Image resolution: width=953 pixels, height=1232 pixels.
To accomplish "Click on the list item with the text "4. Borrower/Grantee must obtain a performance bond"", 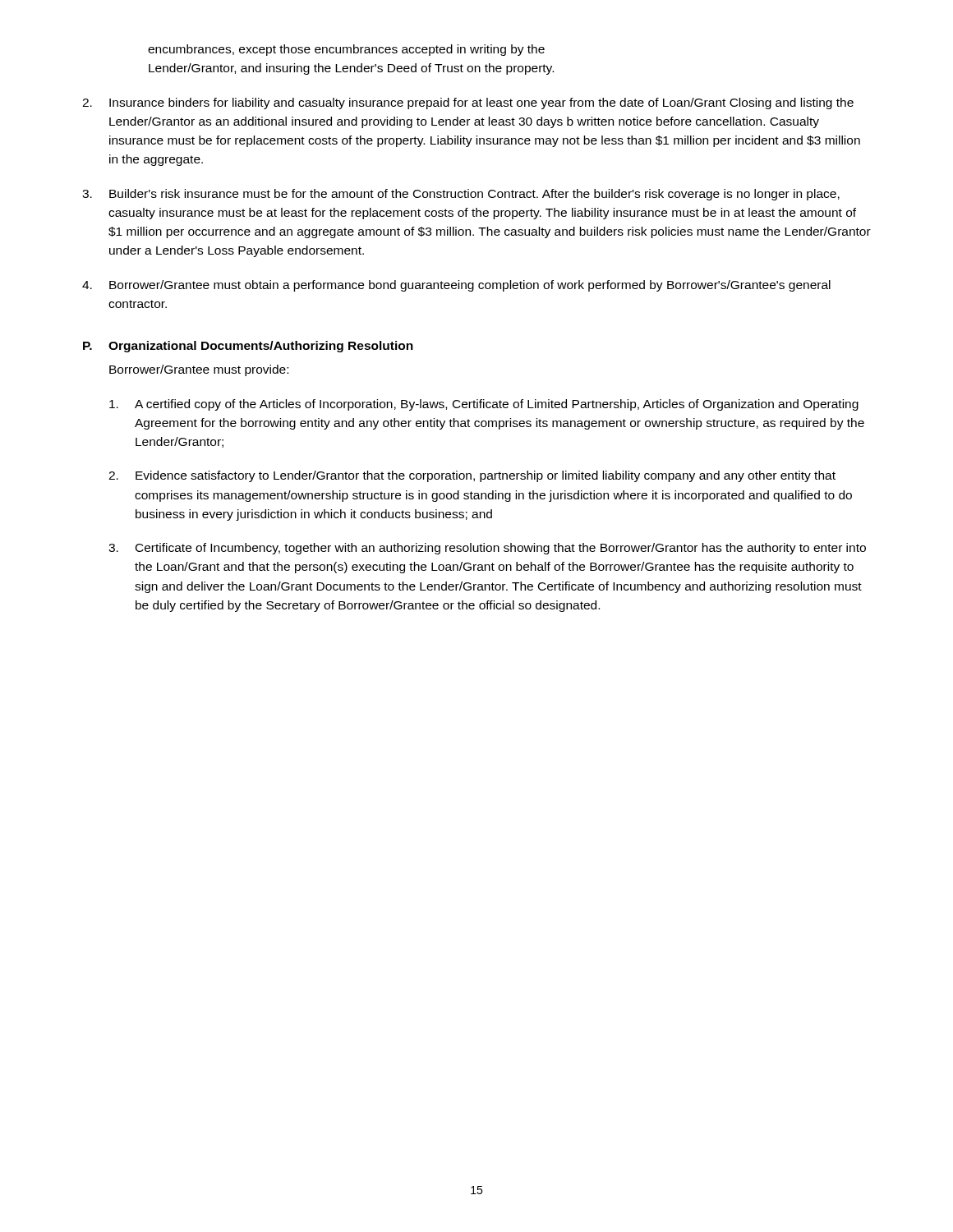I will (x=476, y=294).
